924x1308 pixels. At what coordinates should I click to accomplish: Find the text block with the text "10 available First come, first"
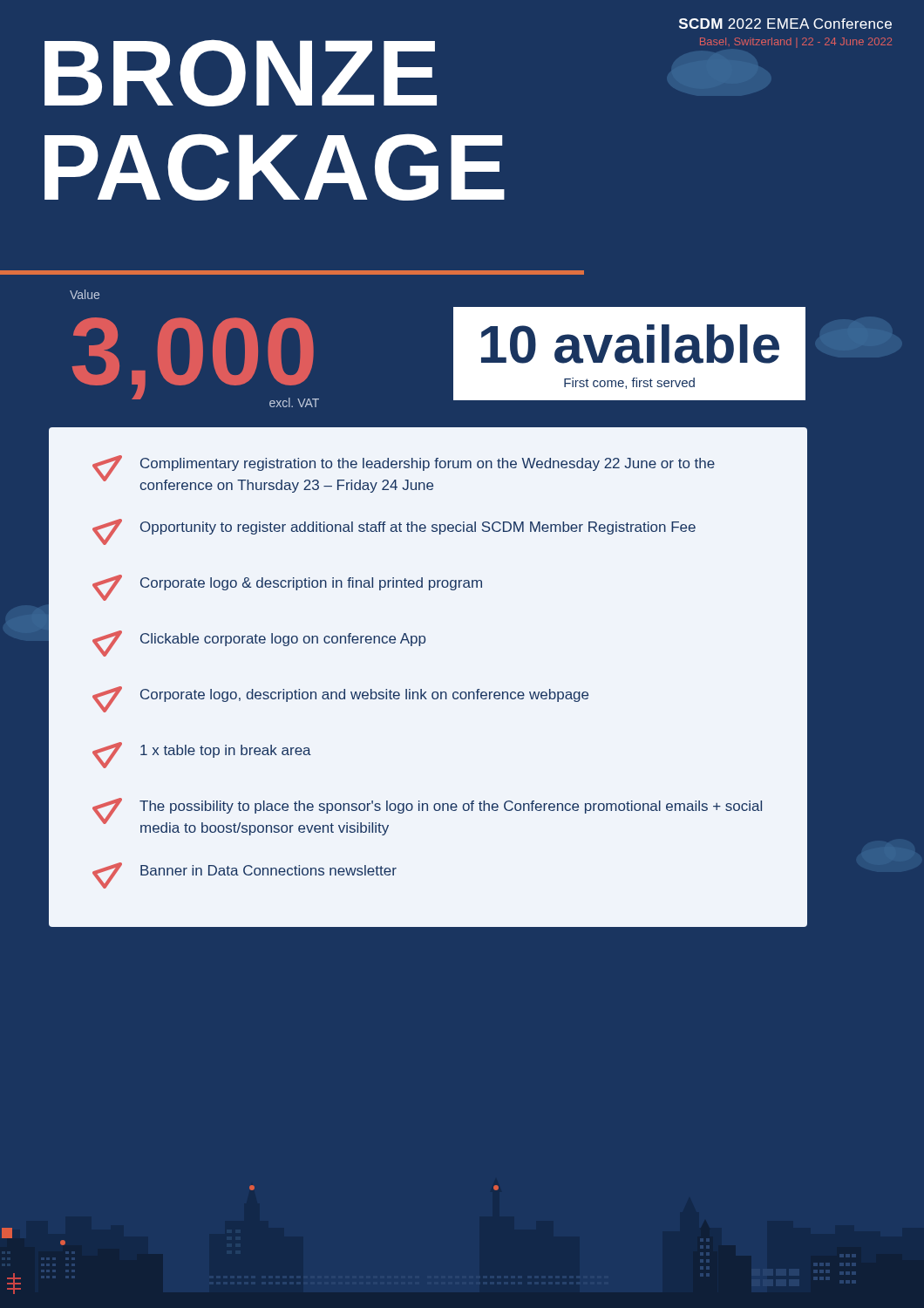click(x=629, y=354)
